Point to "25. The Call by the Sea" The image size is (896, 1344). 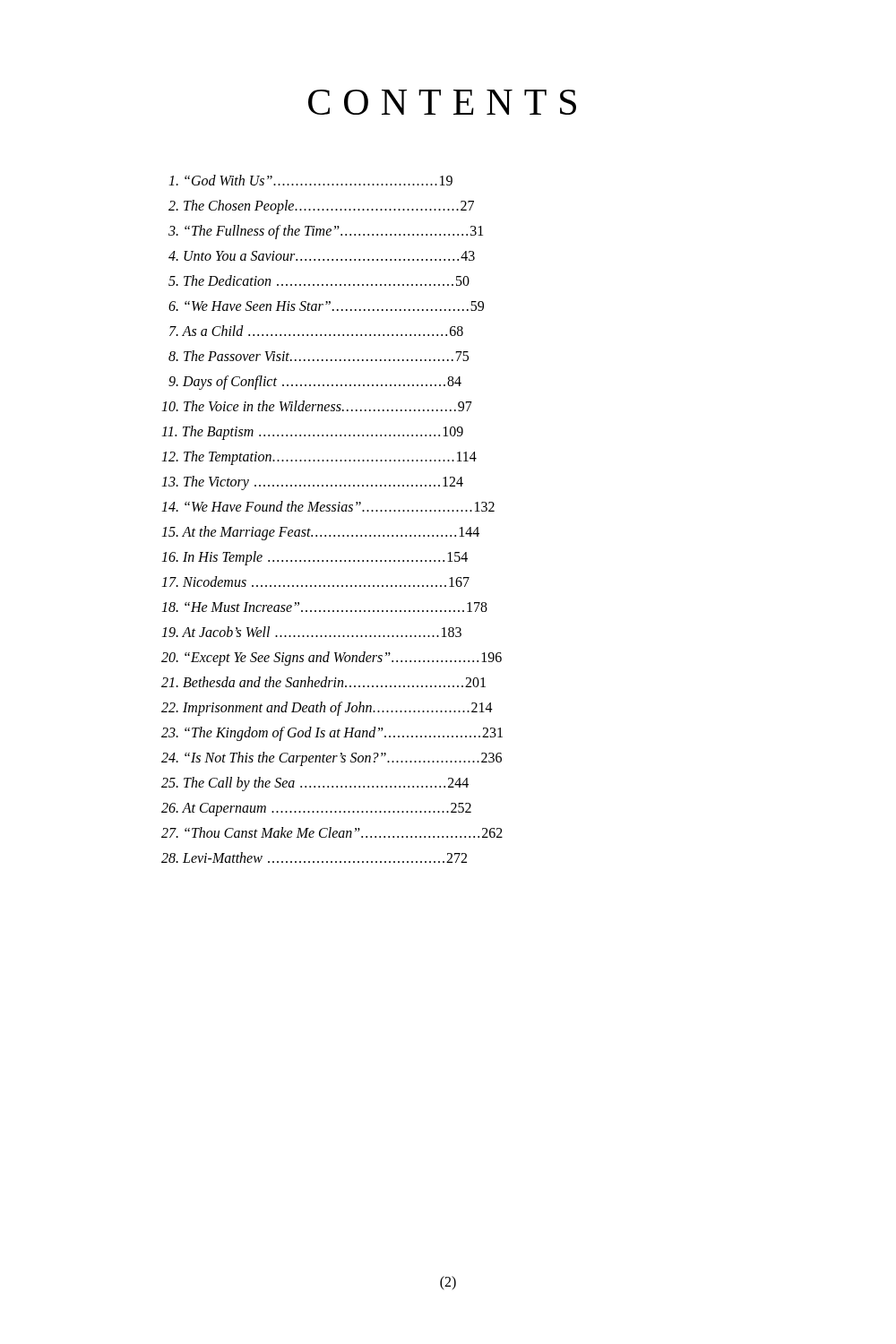tap(315, 783)
